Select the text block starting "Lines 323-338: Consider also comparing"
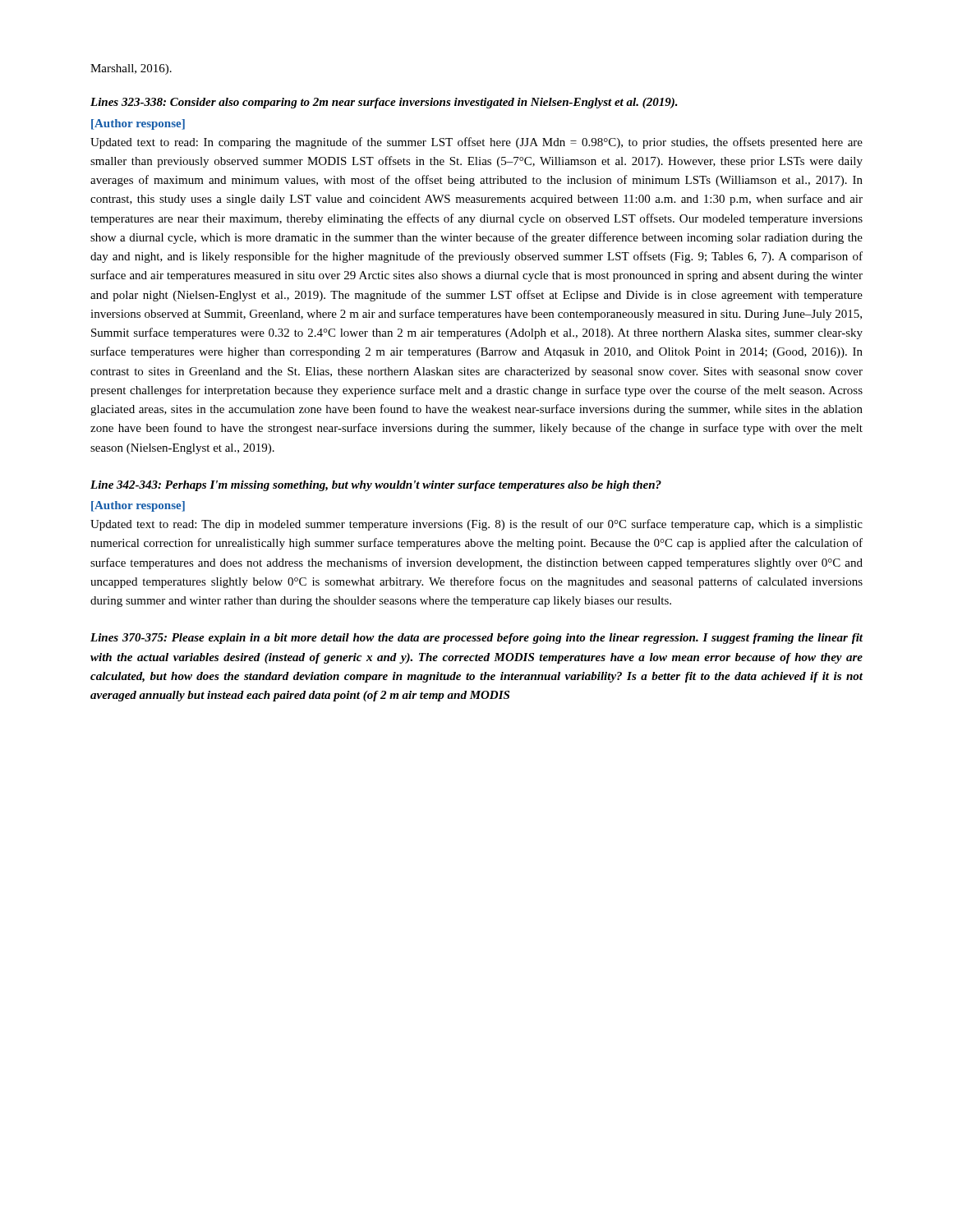The image size is (953, 1232). pos(384,102)
